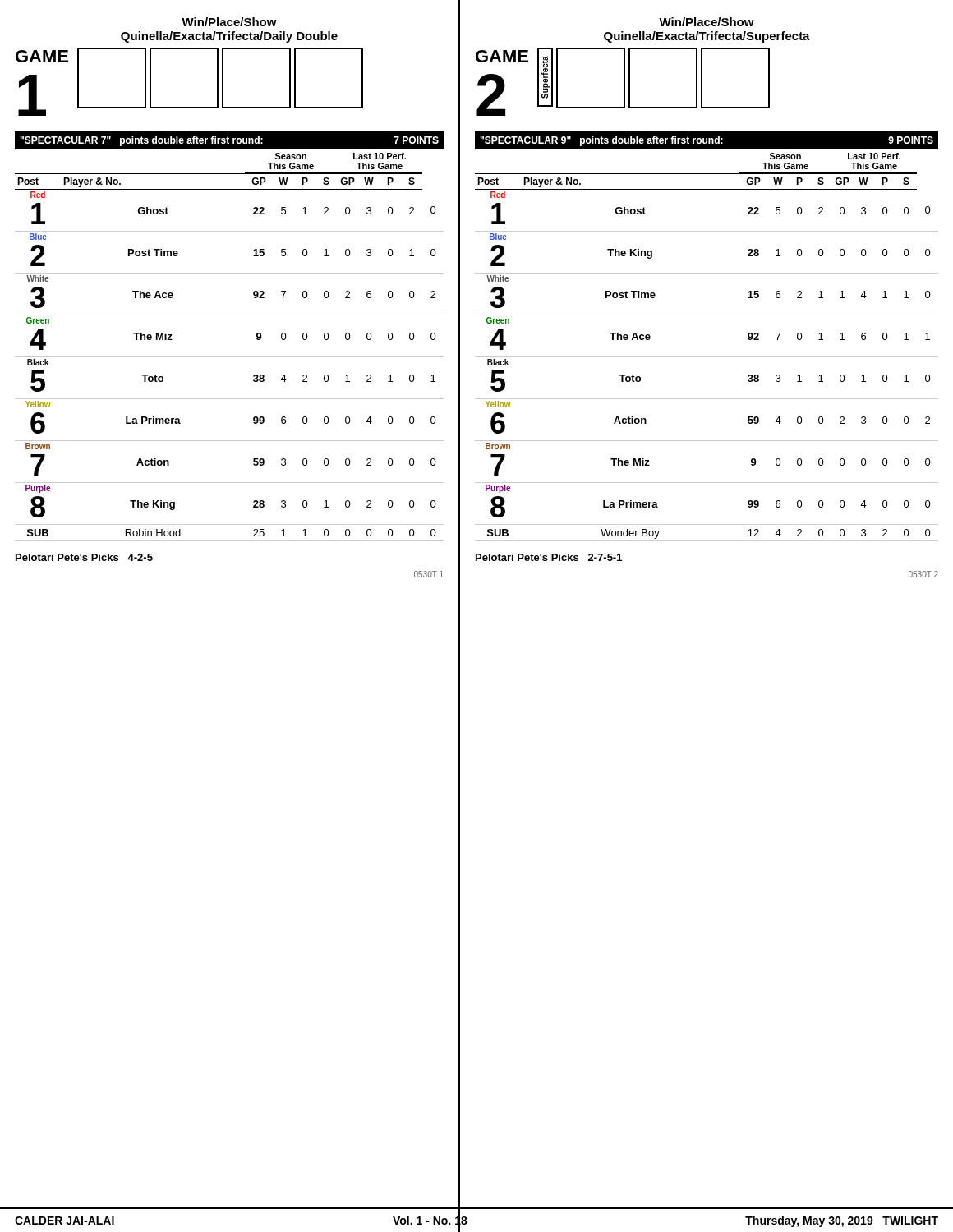Viewport: 953px width, 1232px height.
Task: Find the text containing "Pelotari Pete's Picks 2-7-5-1"
Action: [x=549, y=557]
